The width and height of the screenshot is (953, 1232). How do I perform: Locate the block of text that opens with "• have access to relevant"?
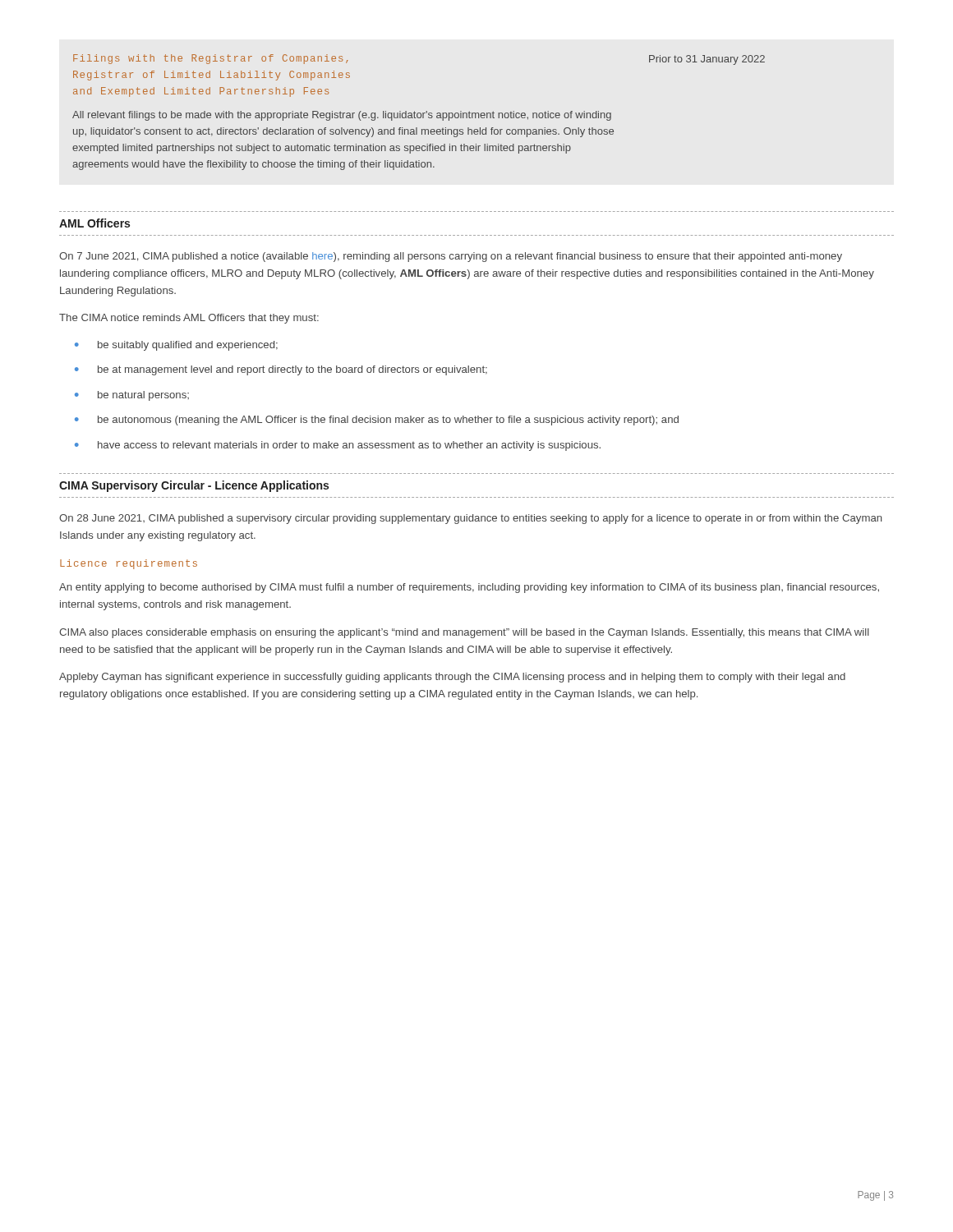coord(476,445)
